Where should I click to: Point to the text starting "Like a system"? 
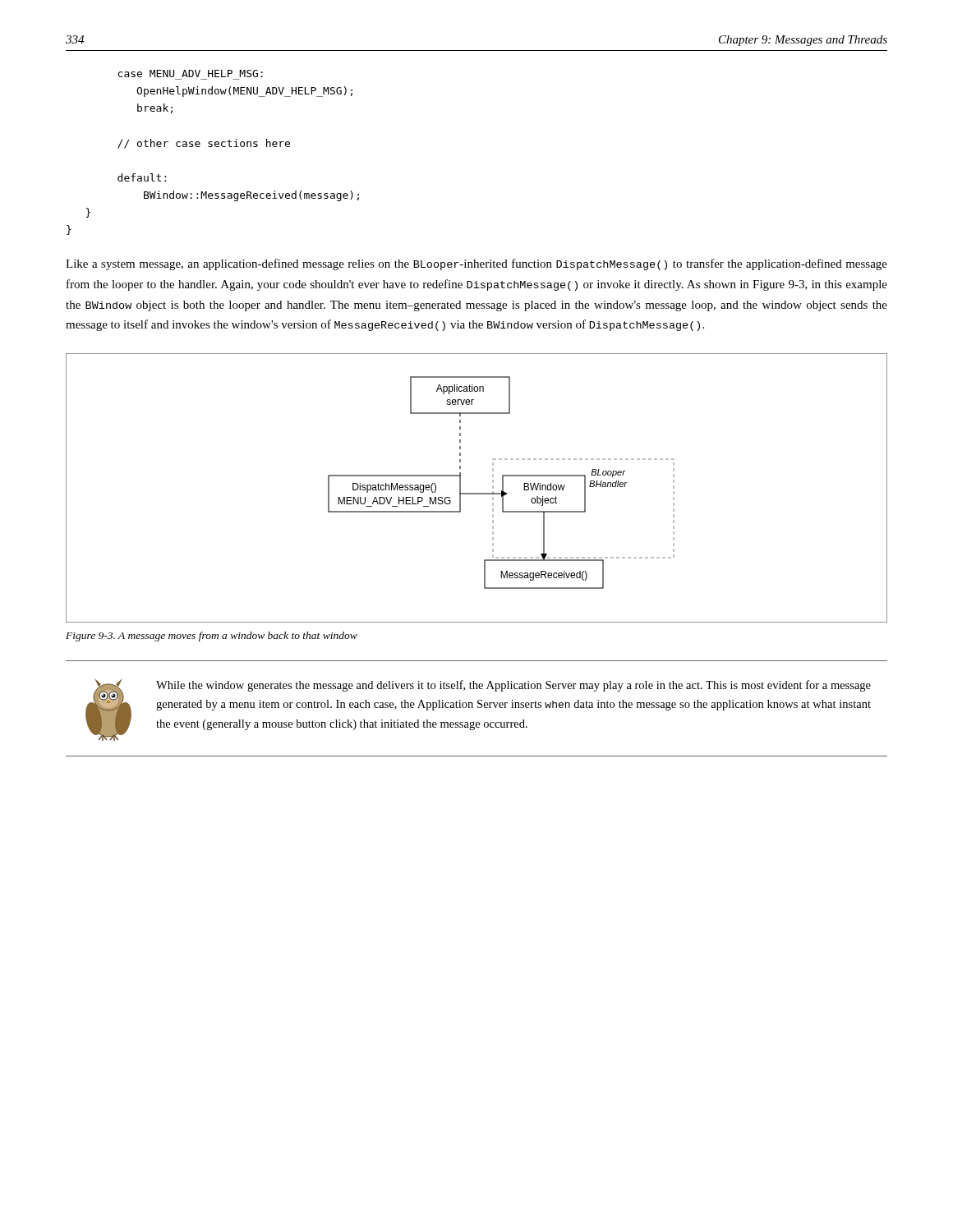(x=476, y=295)
